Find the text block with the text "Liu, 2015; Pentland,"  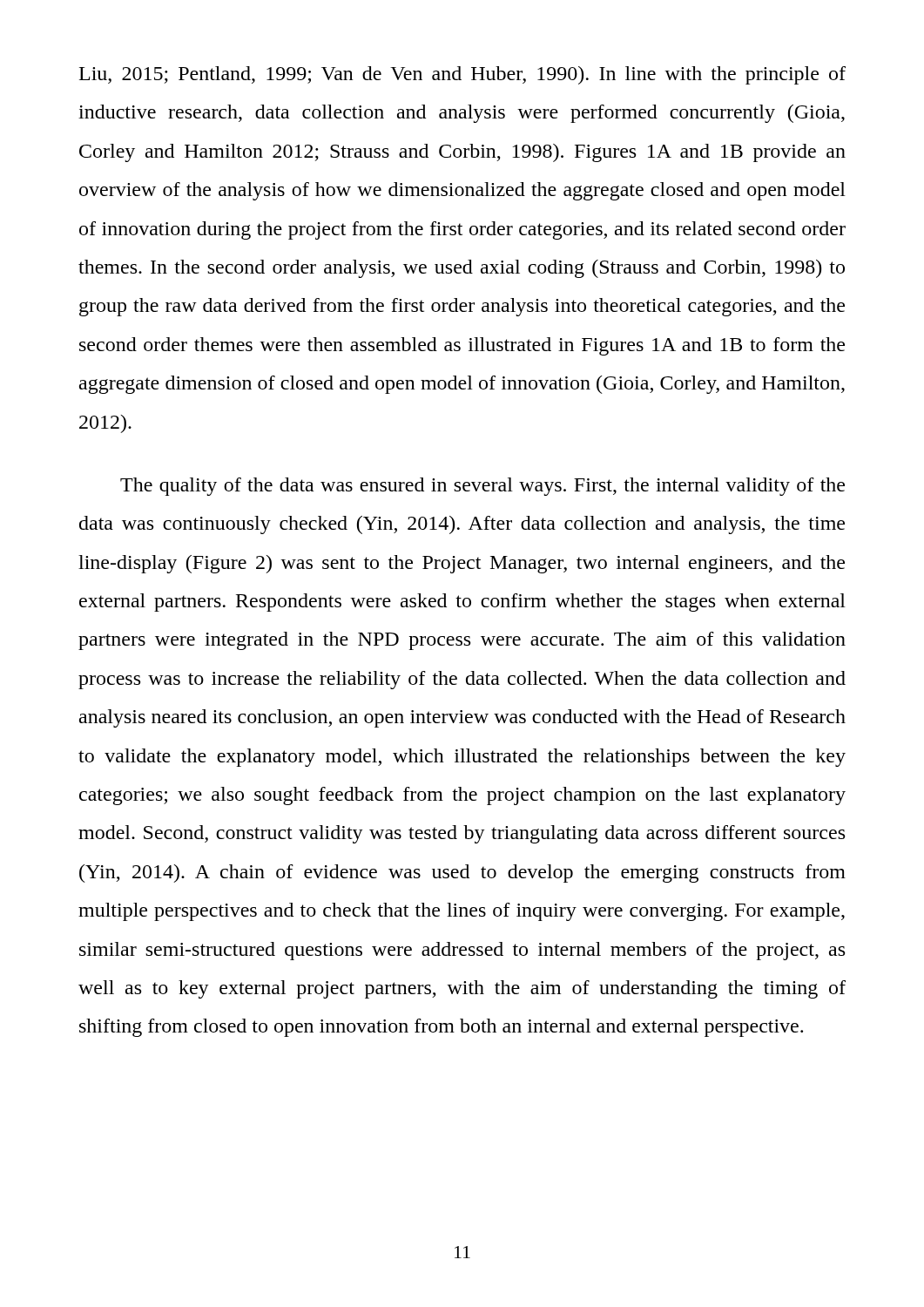click(x=462, y=75)
